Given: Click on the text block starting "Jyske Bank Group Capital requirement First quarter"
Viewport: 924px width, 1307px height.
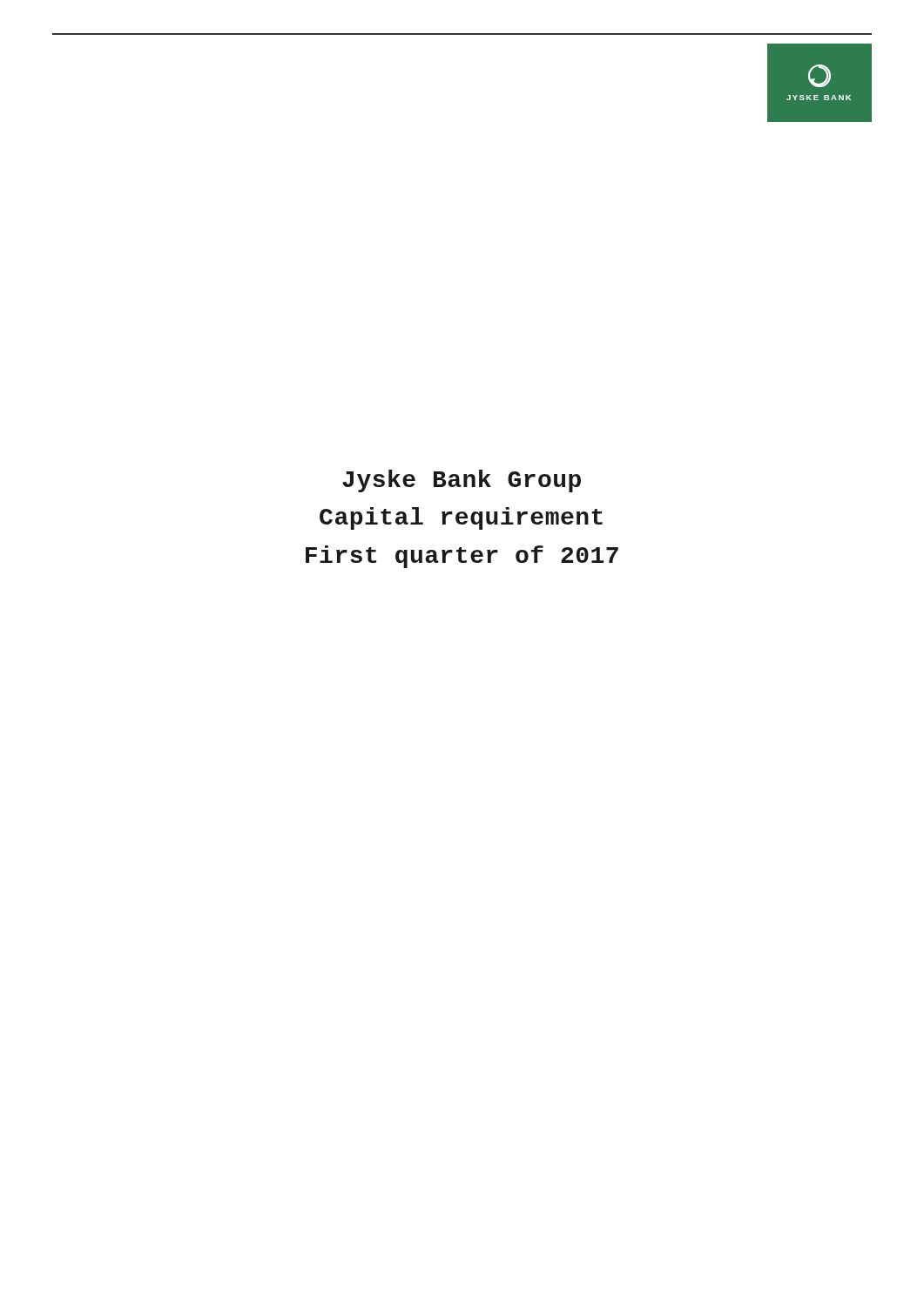Looking at the screenshot, I should pyautogui.click(x=462, y=518).
